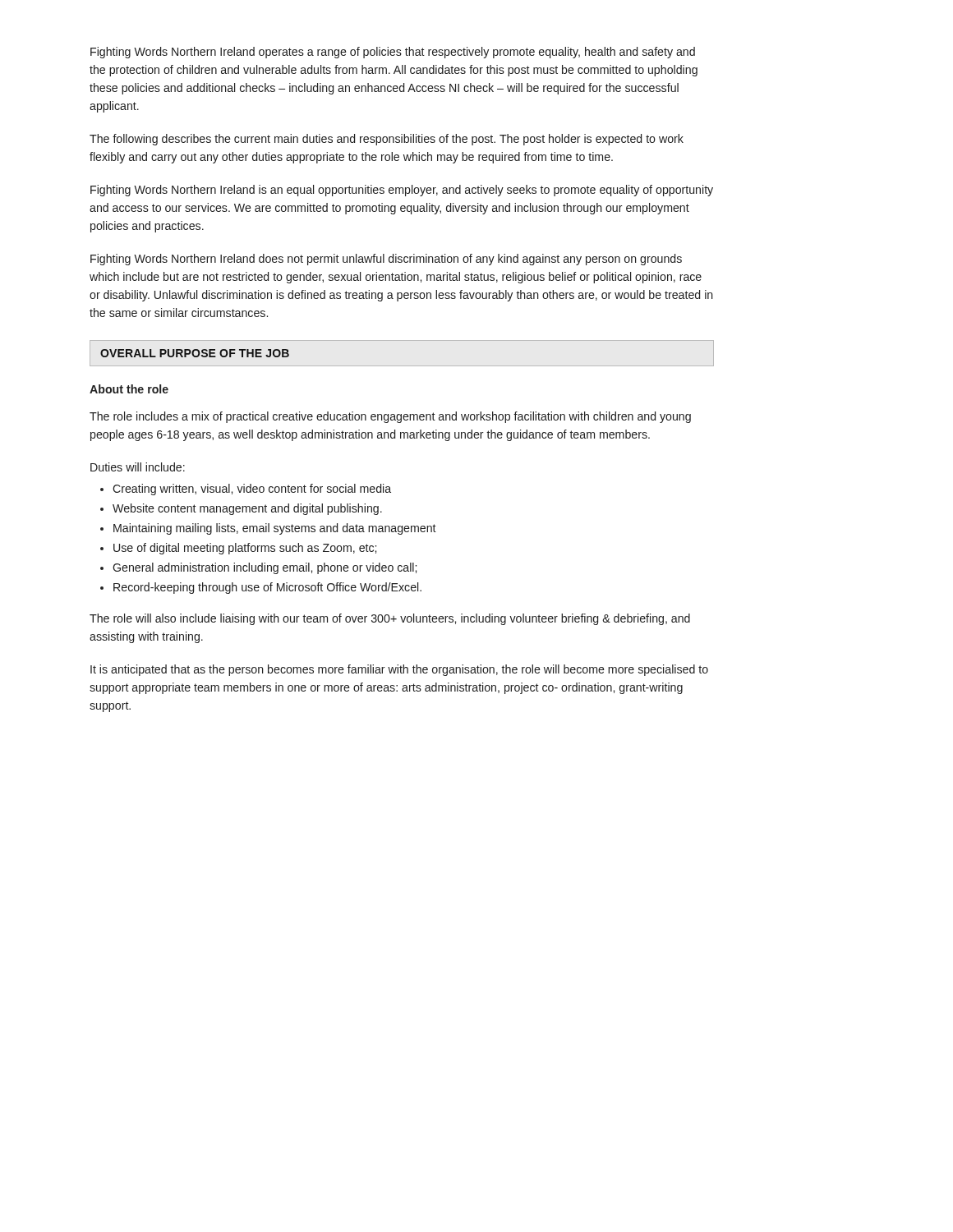
Task: Click on the text block that says "Fighting Words Northern Ireland is an equal opportunities"
Action: (x=401, y=208)
